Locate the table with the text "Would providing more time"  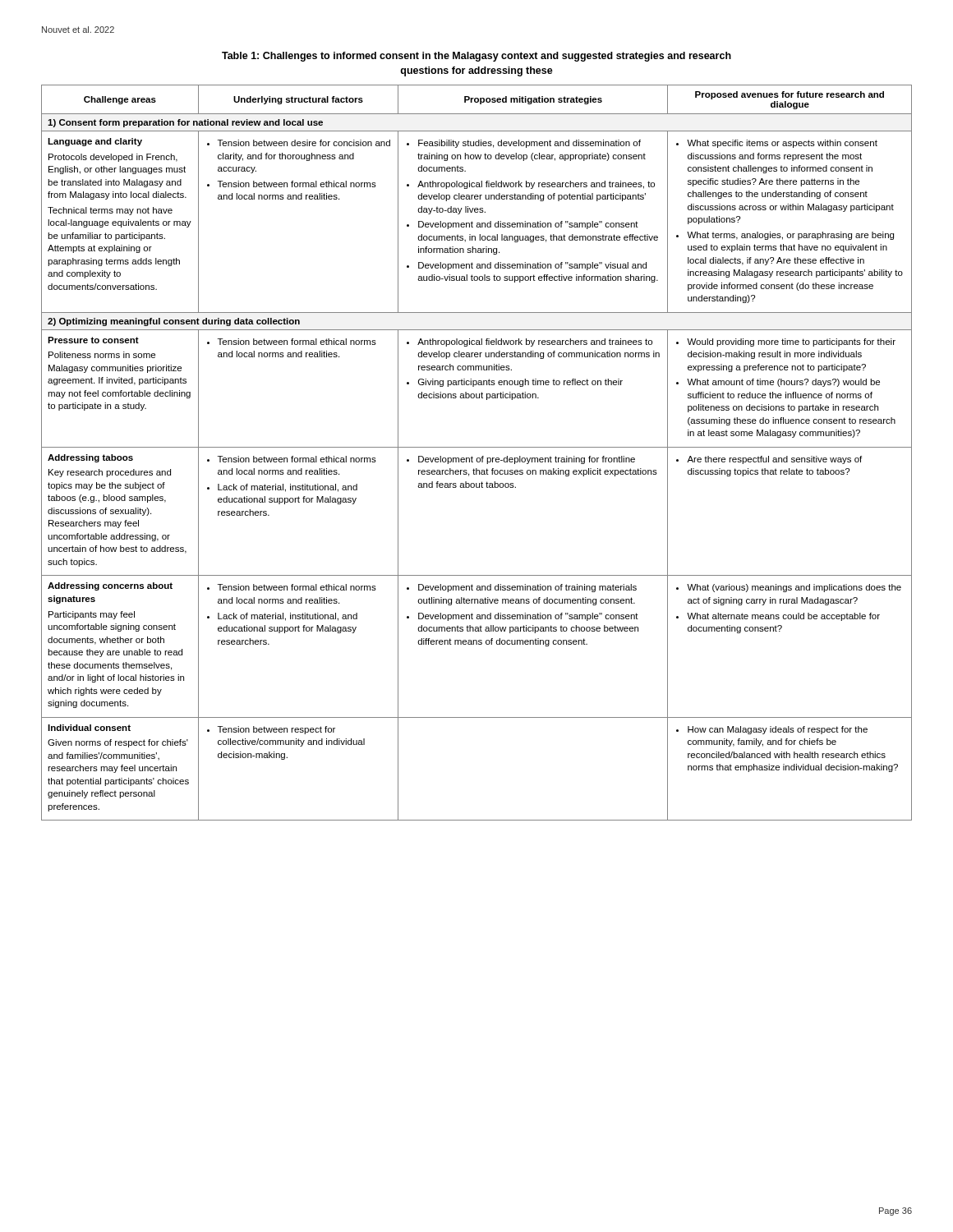[476, 453]
